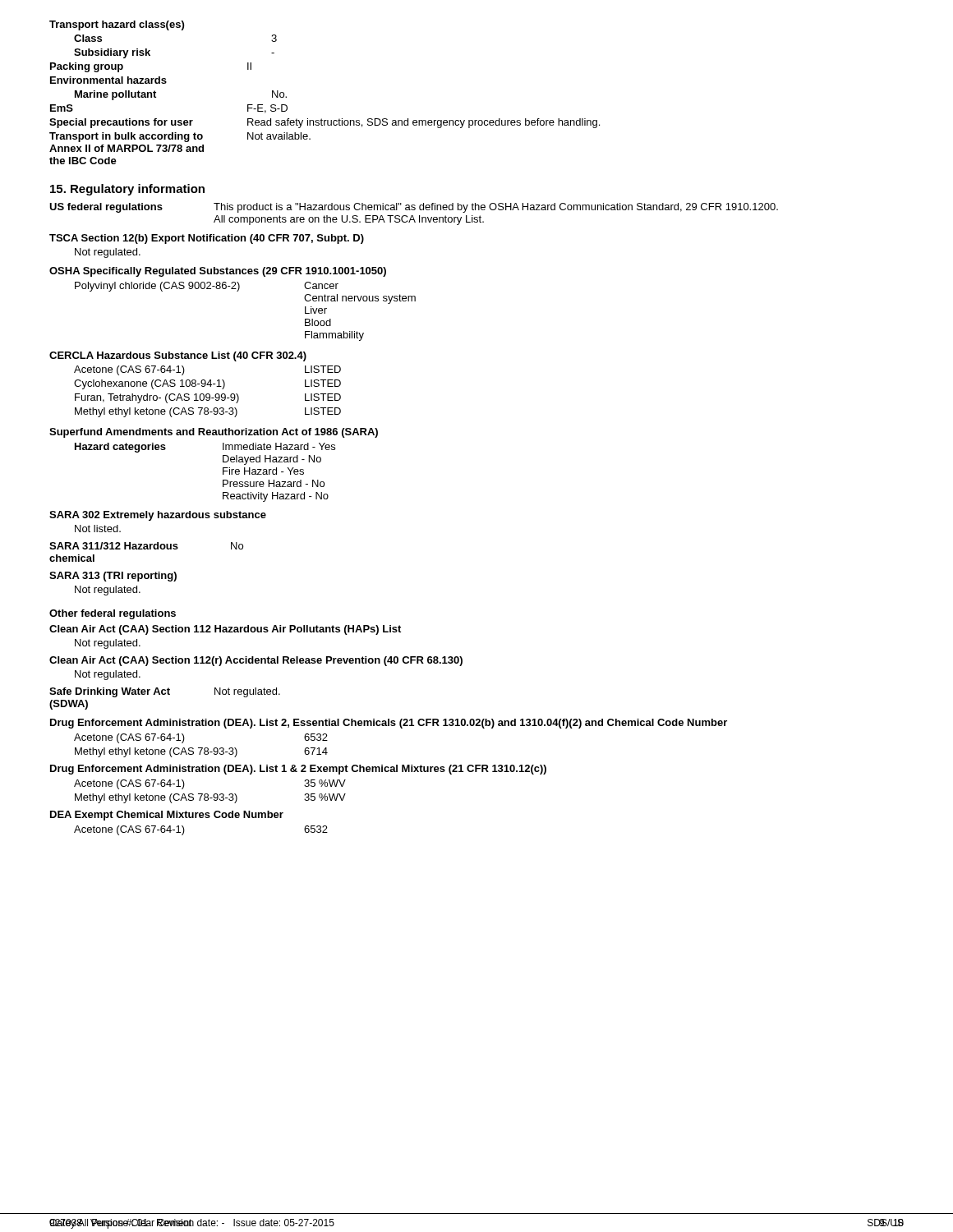Locate the passage starting "SARA 313 (TRI reporting) Not regulated."
Viewport: 953px width, 1232px height.
click(x=113, y=577)
